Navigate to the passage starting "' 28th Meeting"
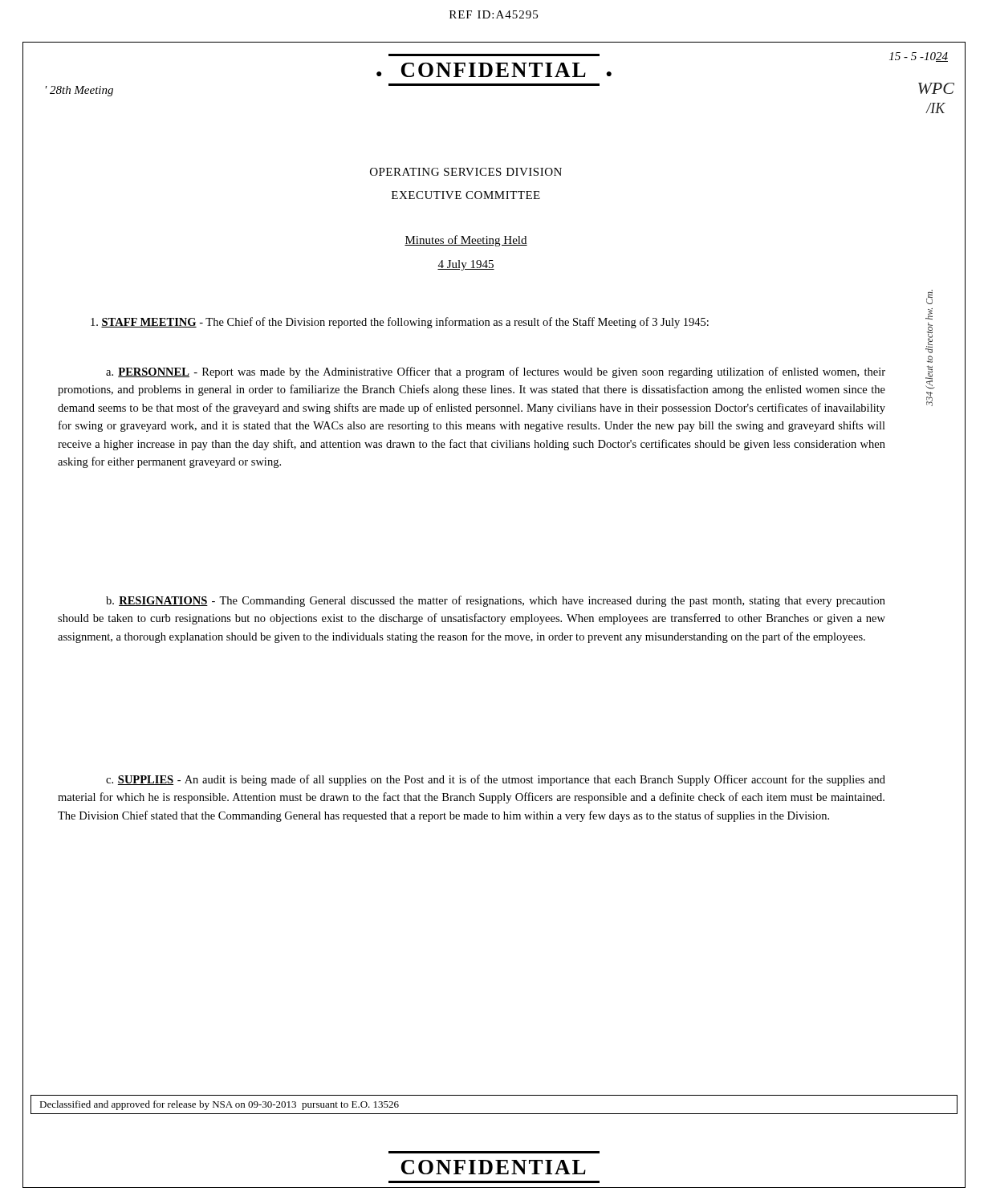Image resolution: width=988 pixels, height=1204 pixels. (x=79, y=90)
